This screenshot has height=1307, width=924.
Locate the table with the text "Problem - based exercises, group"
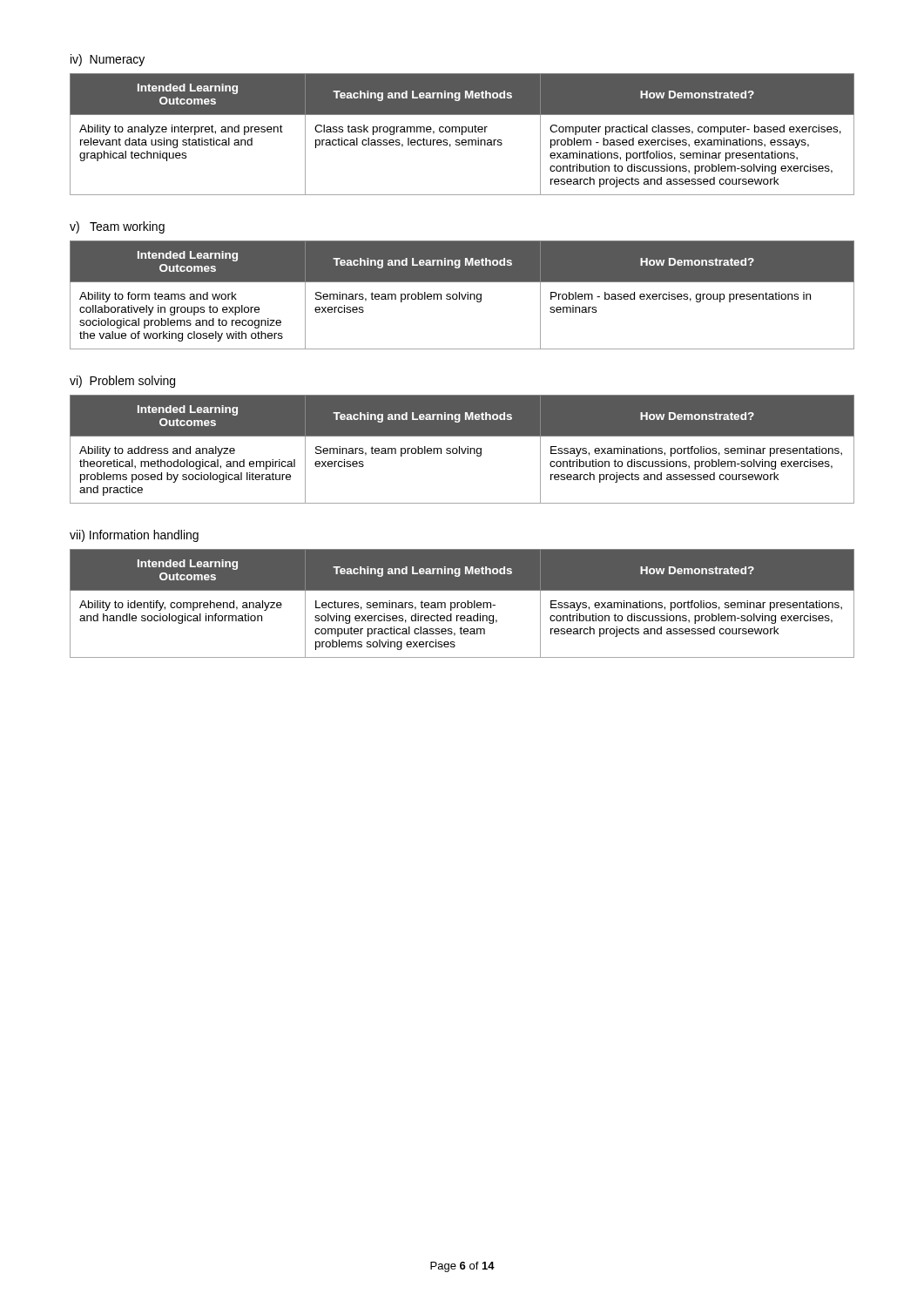tap(462, 295)
